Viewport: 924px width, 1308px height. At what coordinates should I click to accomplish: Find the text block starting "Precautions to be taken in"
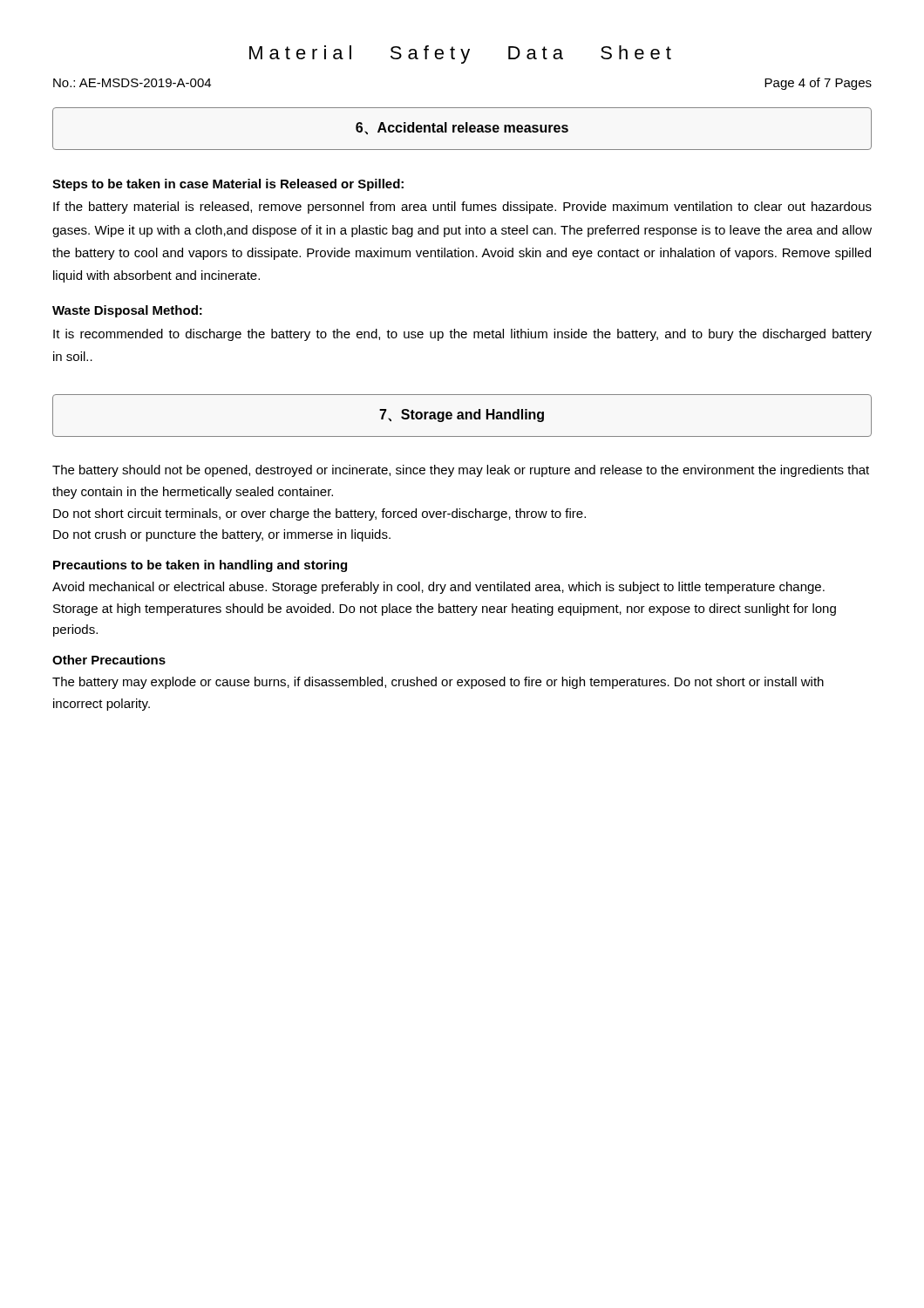pyautogui.click(x=444, y=597)
